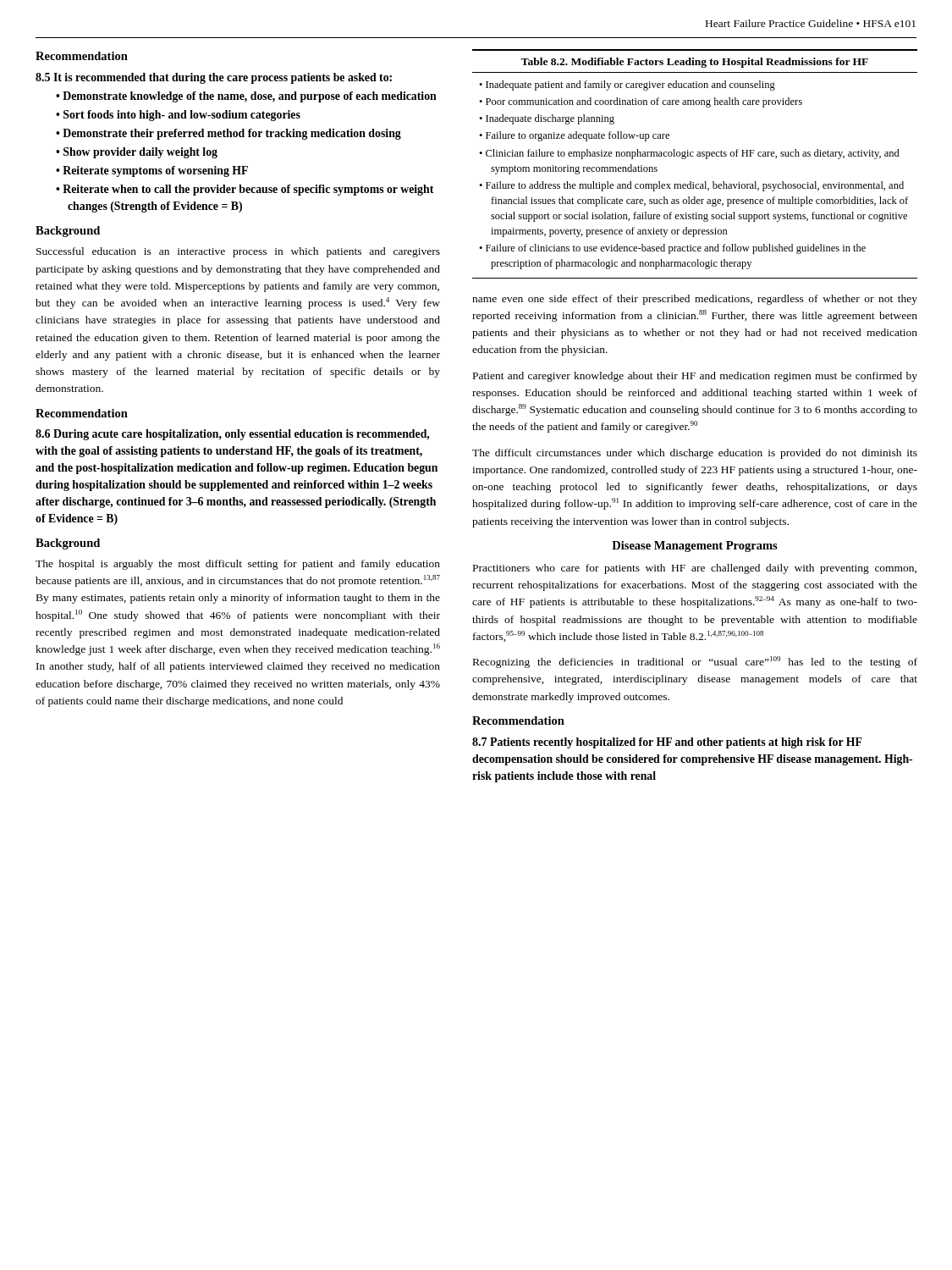The width and height of the screenshot is (952, 1270).
Task: Find the element starting "name even one"
Action: pyautogui.click(x=695, y=324)
